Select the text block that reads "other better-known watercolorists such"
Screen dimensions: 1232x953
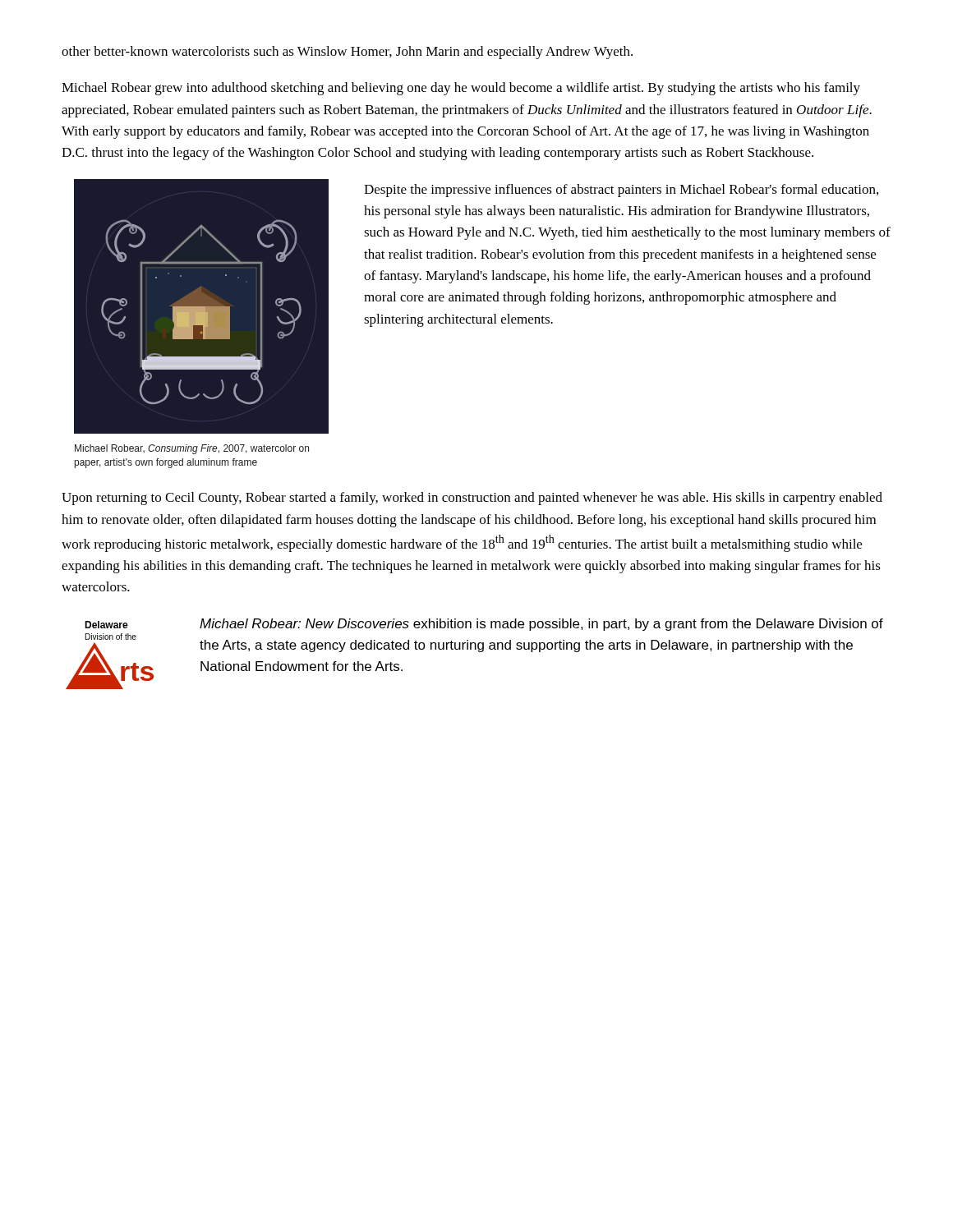point(348,51)
